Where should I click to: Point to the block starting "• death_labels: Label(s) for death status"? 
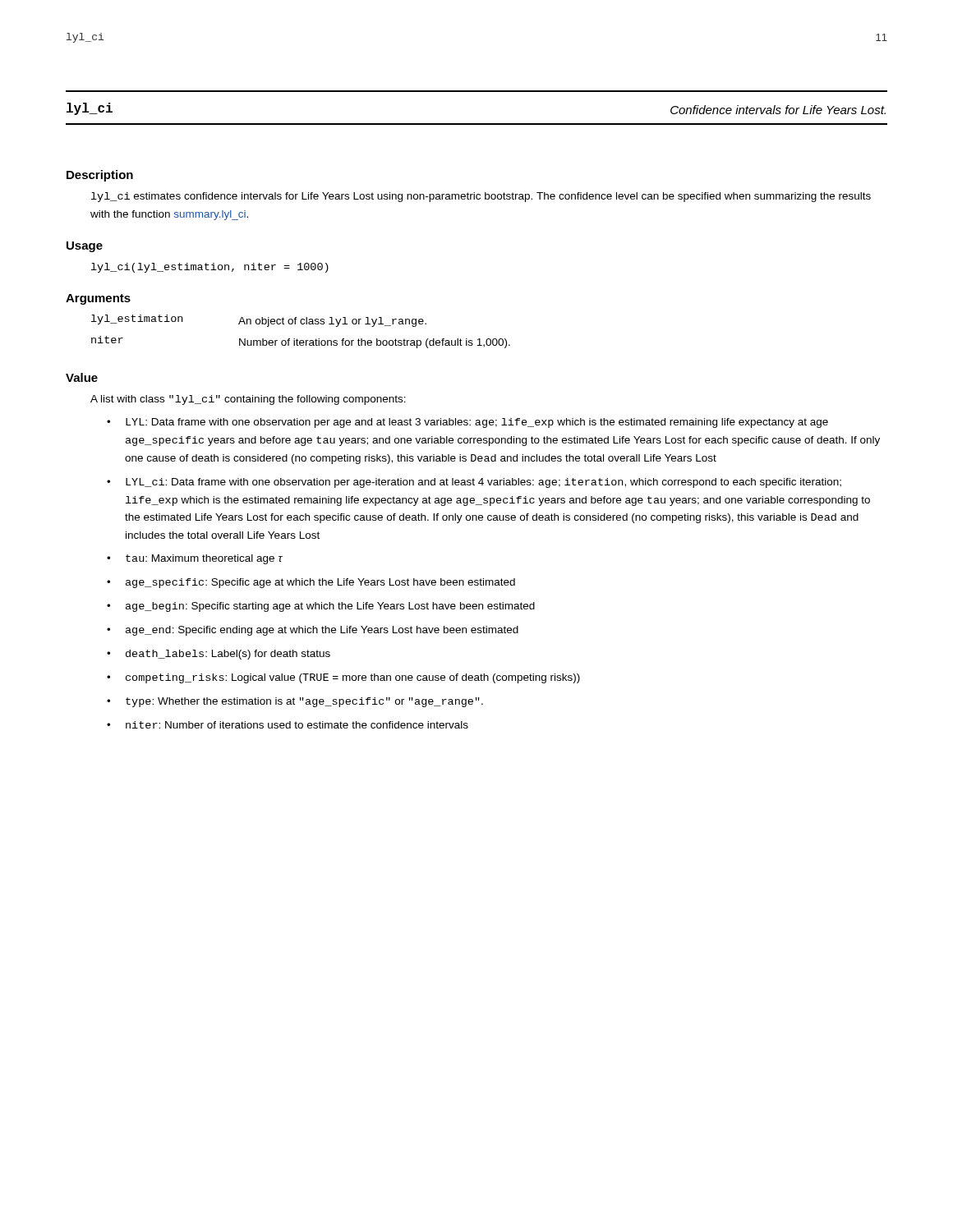coord(219,655)
